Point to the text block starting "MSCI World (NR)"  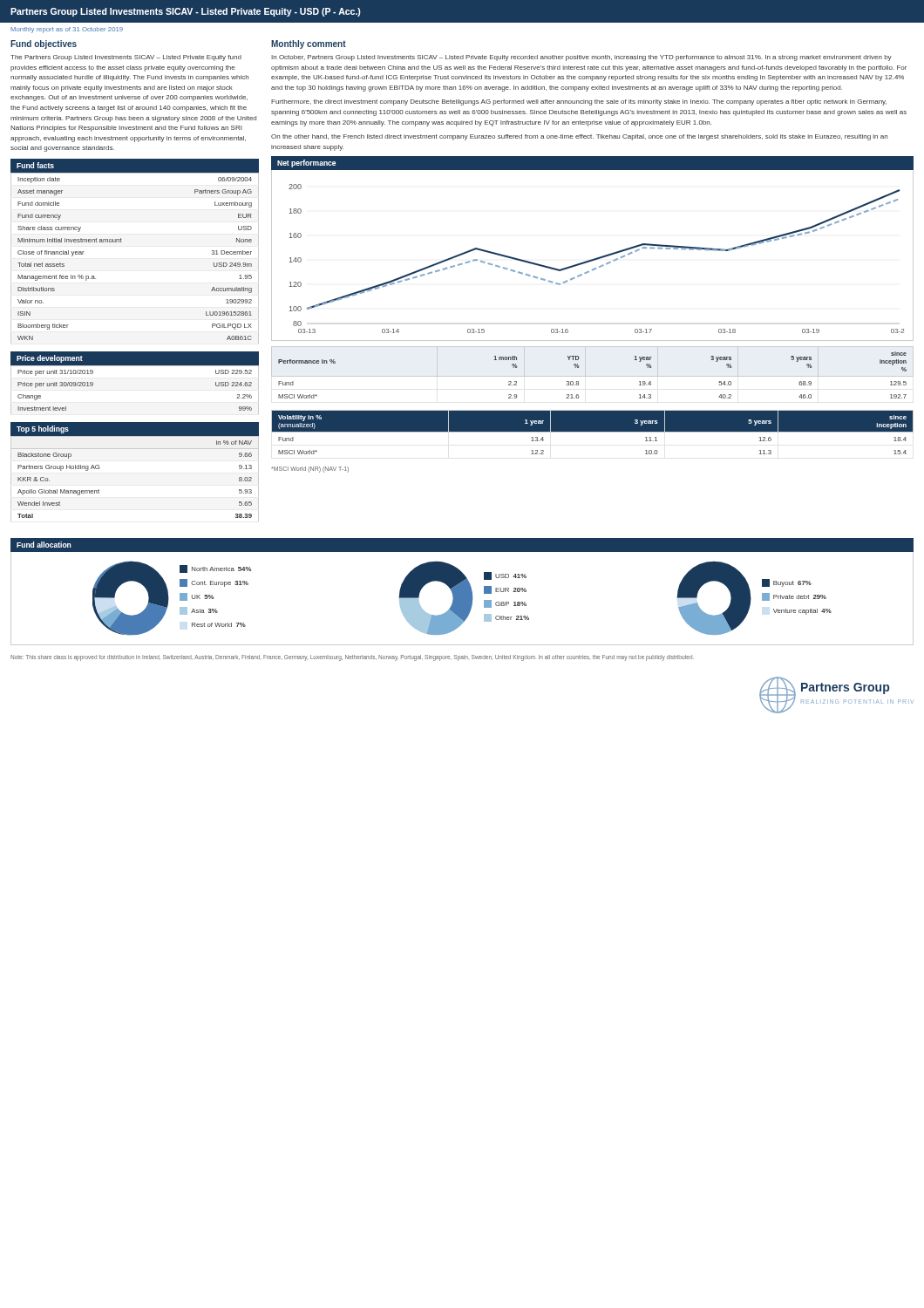point(310,469)
